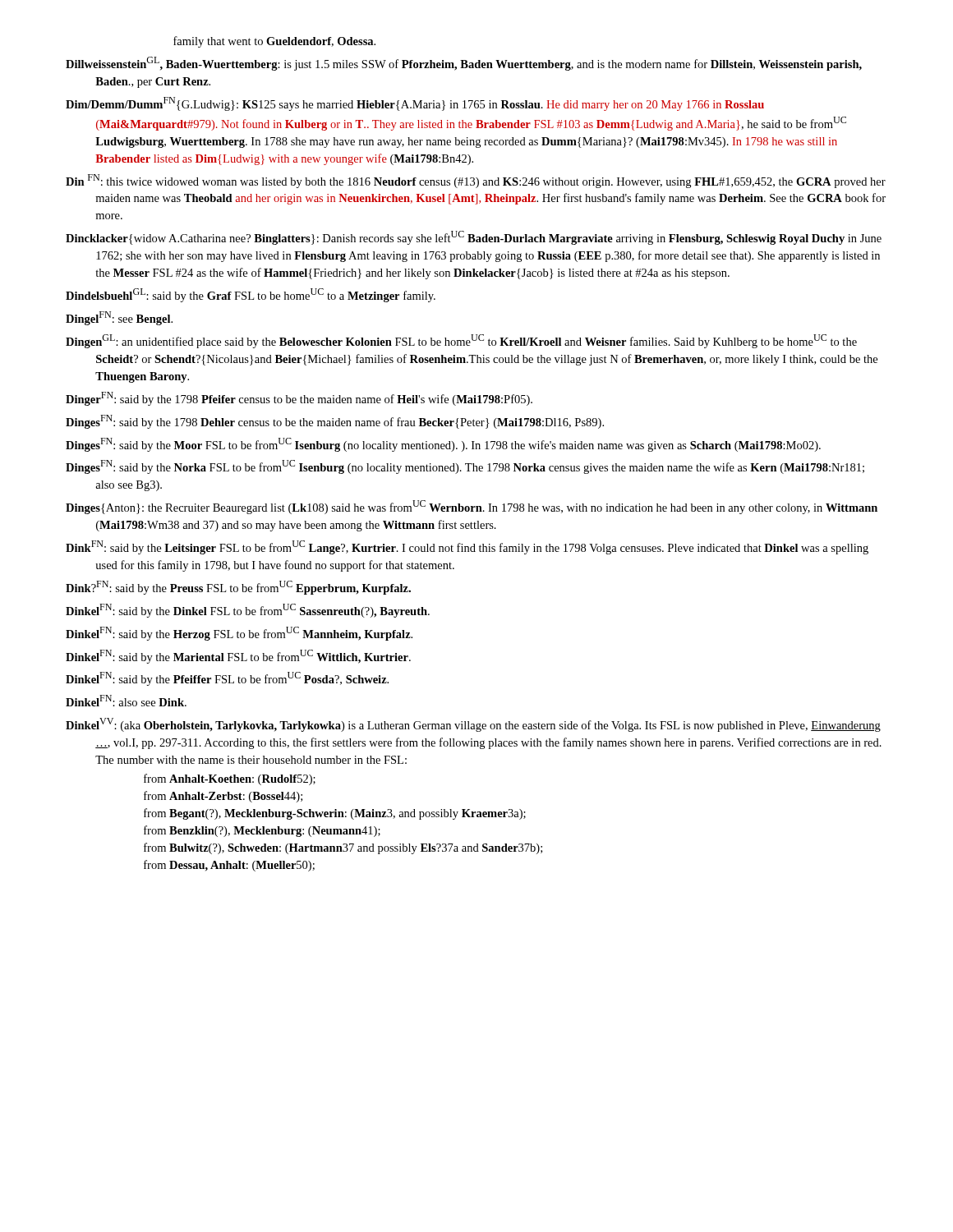Select the text block starting "DinkelFN: said by the Mariental"

tap(238, 655)
